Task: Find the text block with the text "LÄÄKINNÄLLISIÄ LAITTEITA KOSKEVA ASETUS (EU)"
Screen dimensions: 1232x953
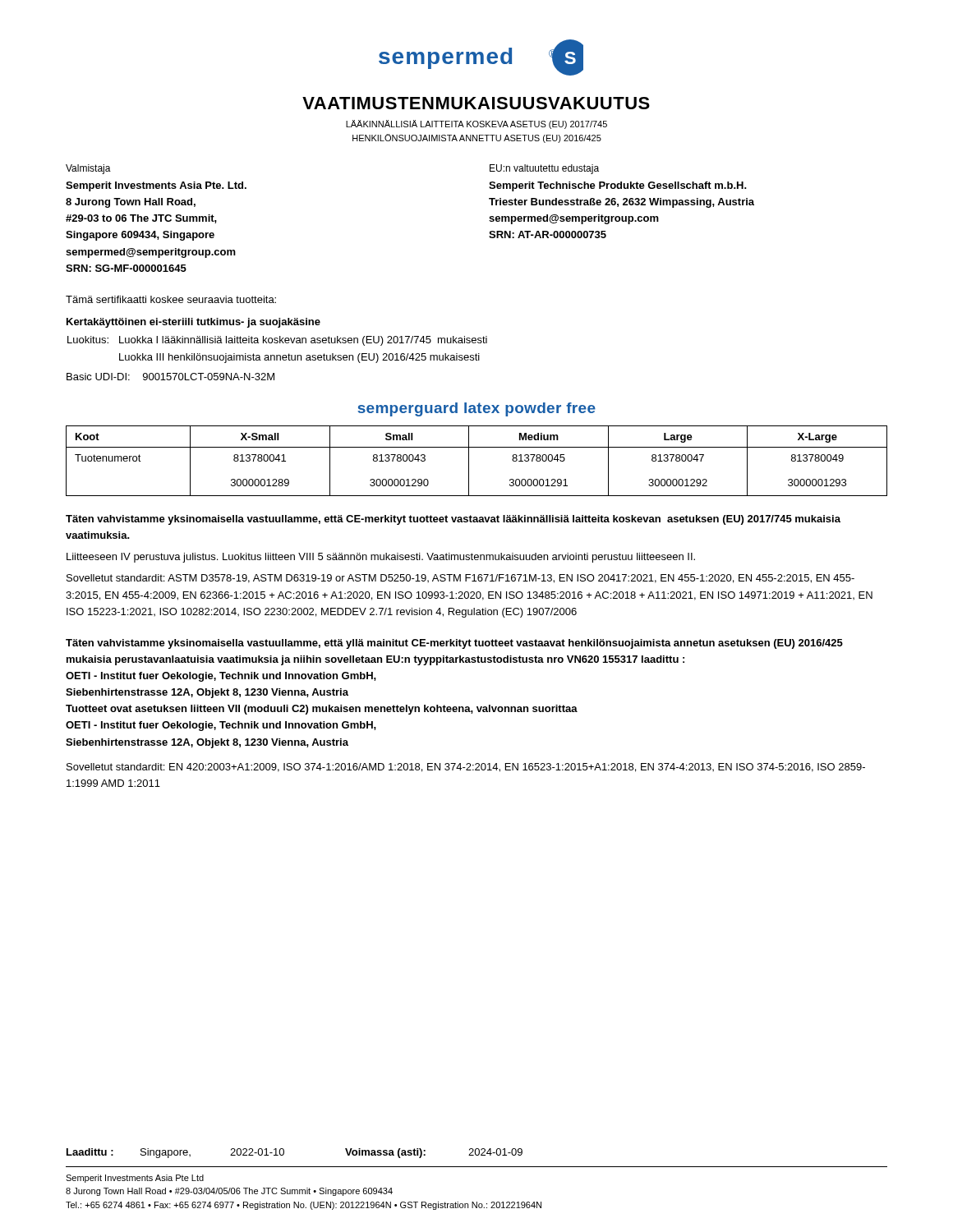Action: [x=476, y=131]
